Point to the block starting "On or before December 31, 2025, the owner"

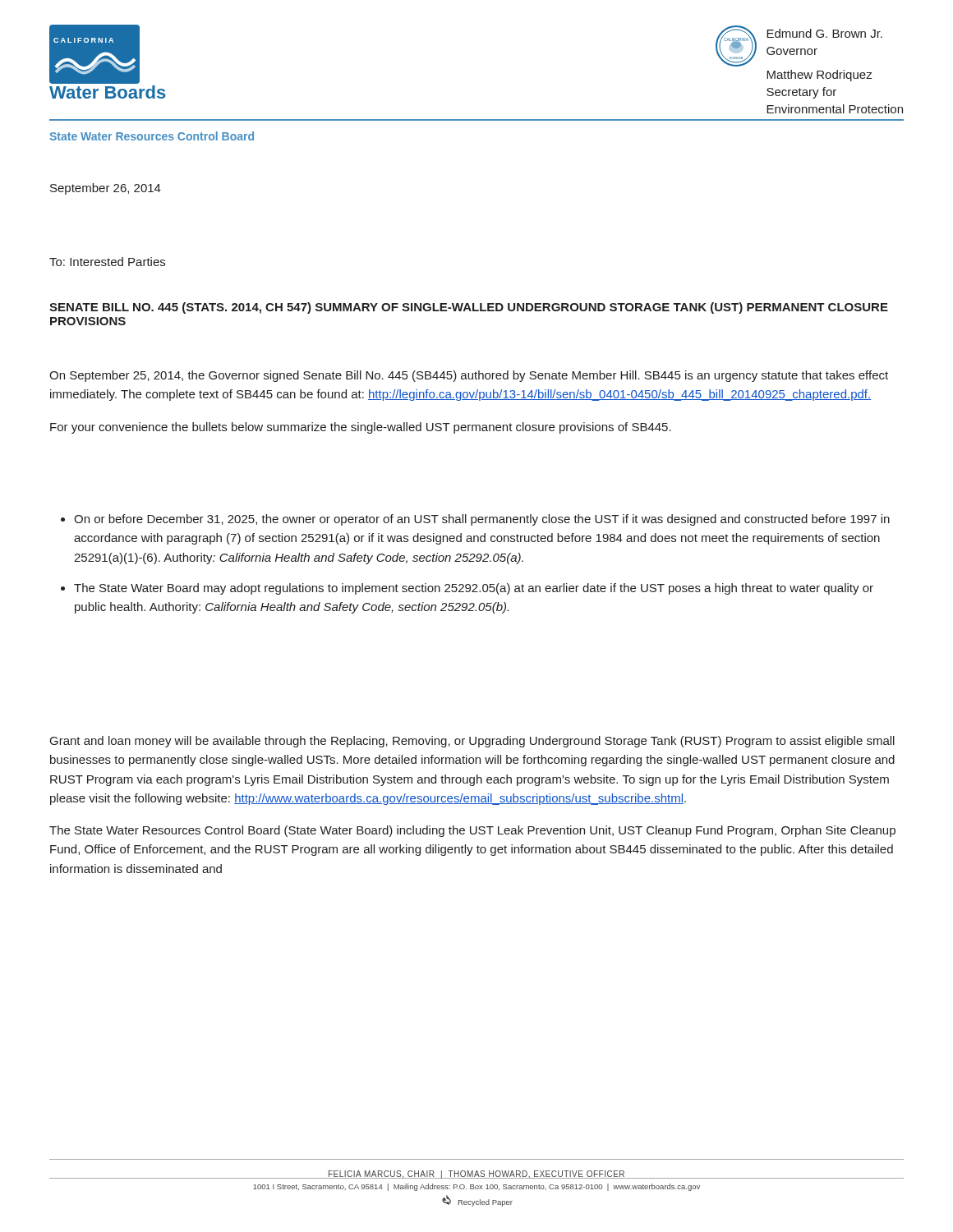point(482,538)
